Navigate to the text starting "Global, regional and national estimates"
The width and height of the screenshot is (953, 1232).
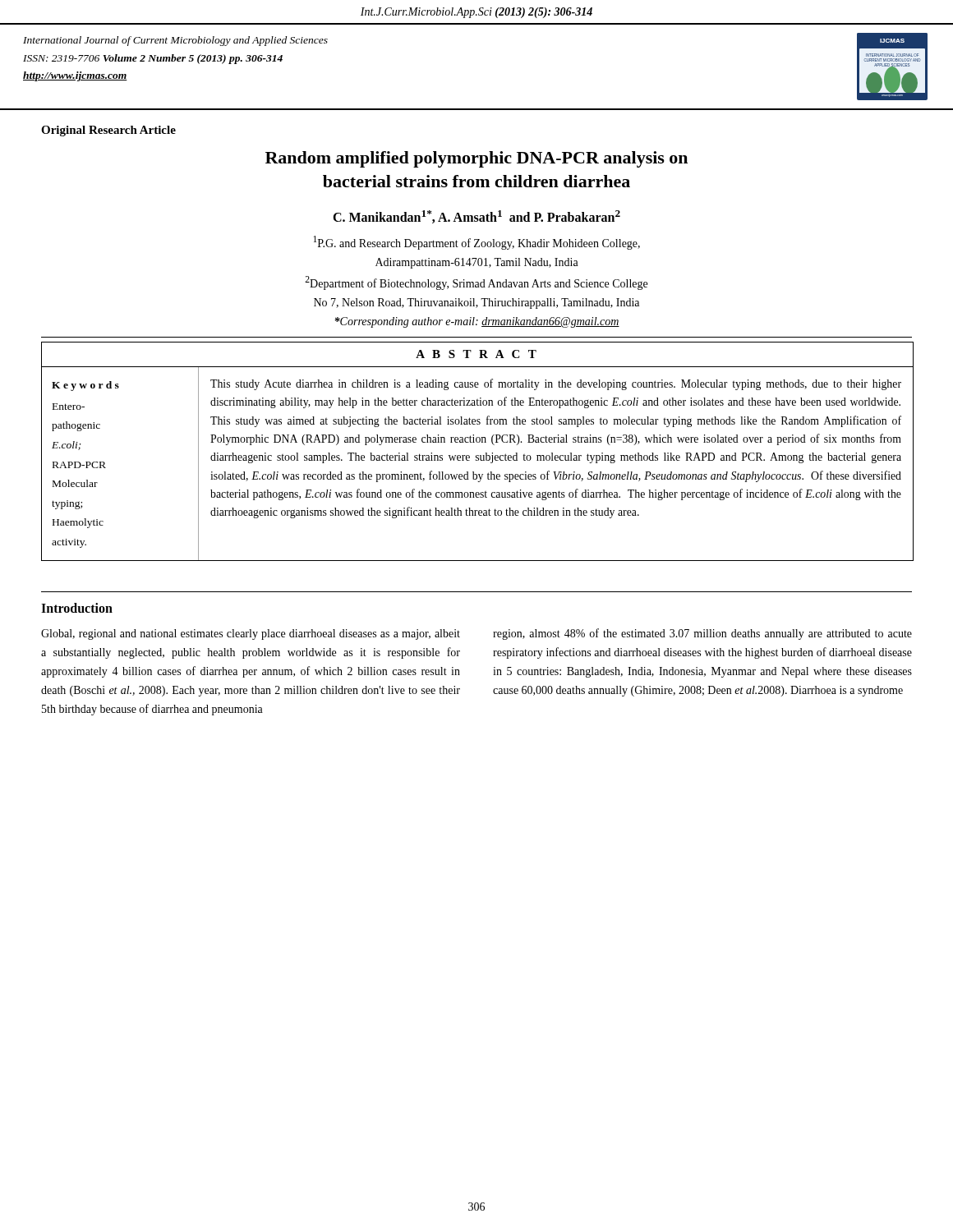[251, 672]
